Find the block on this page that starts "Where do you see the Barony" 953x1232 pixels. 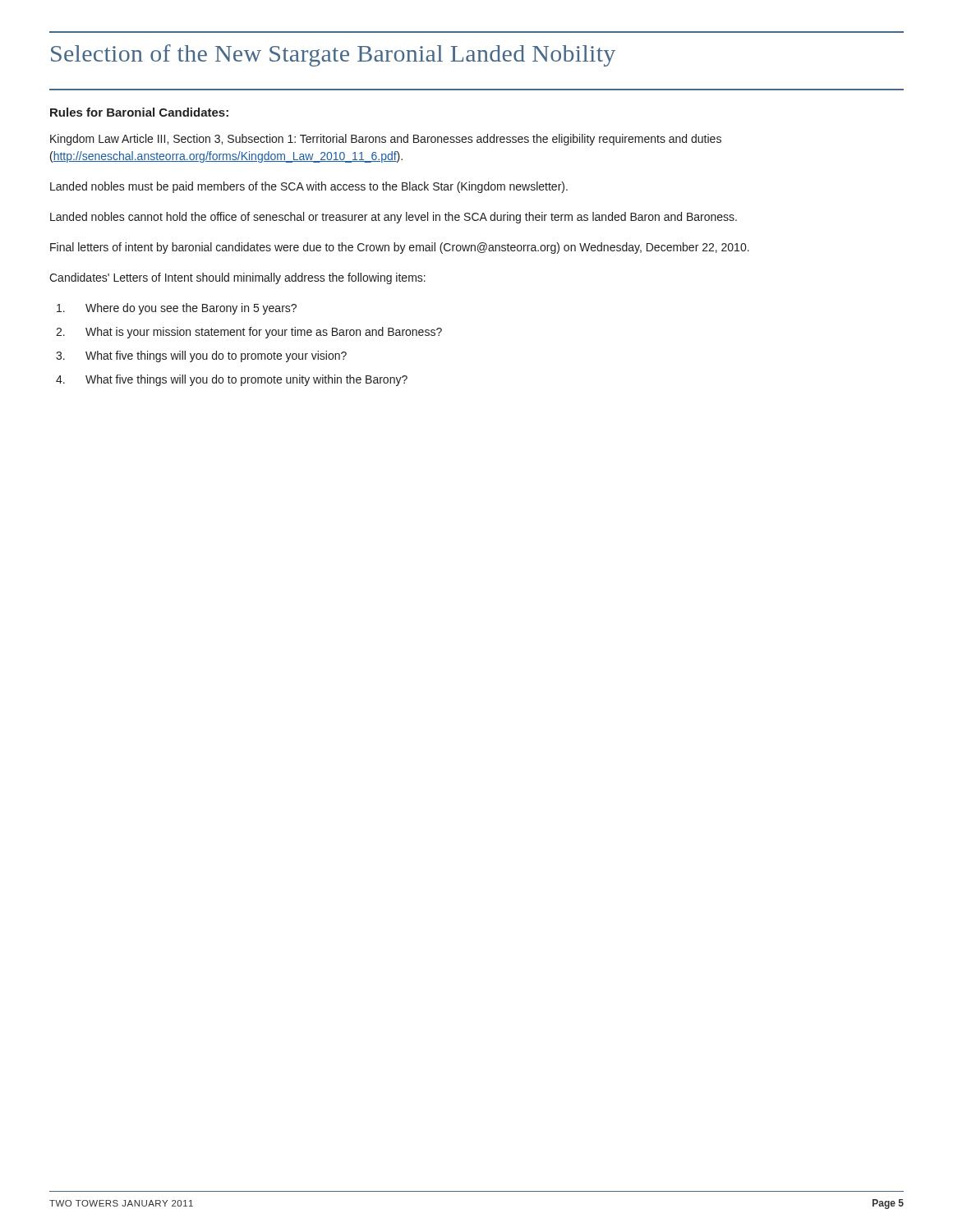177,309
